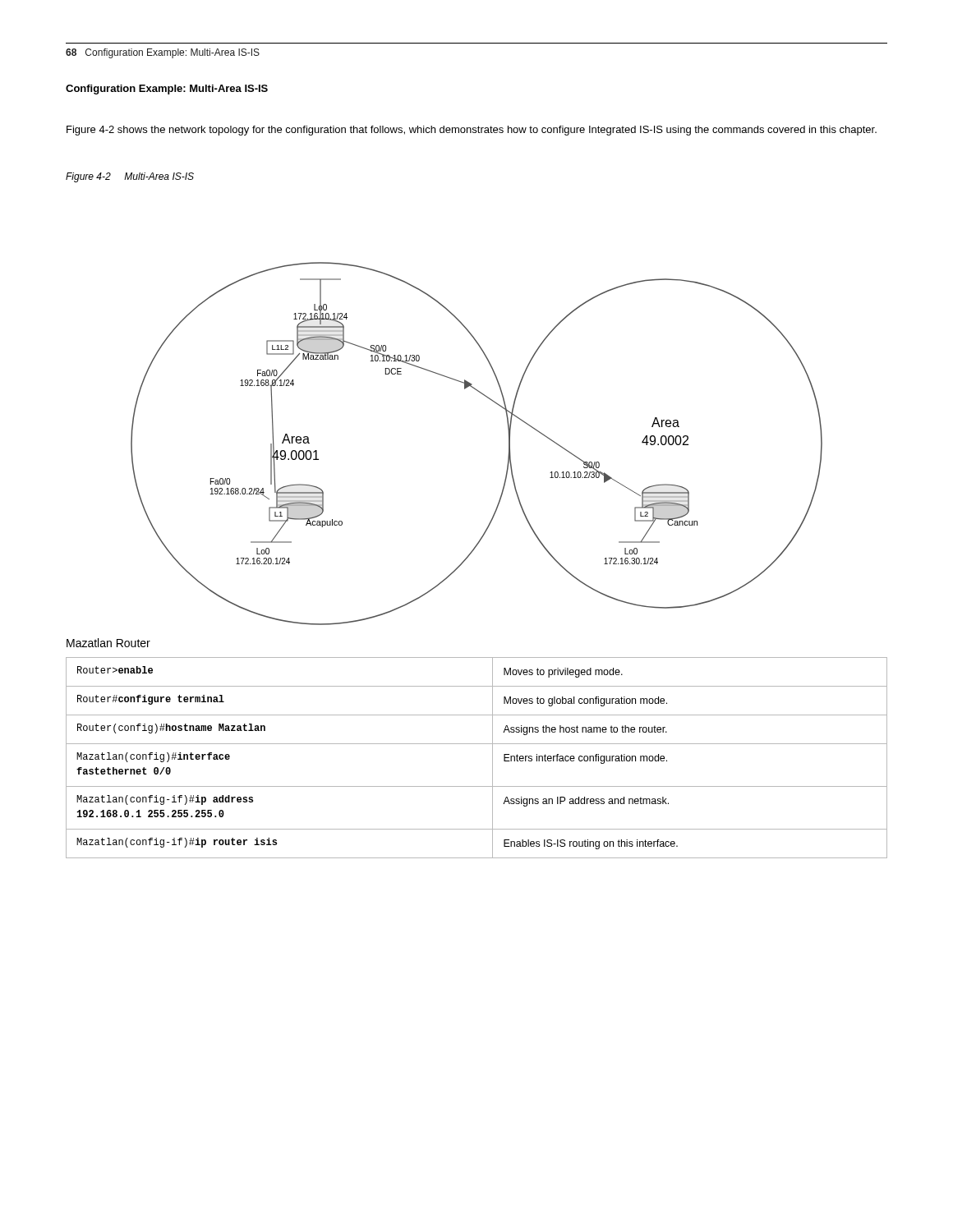Navigate to the block starting "Figure 4-2 shows the"
Screen dimensions: 1232x953
tap(471, 129)
